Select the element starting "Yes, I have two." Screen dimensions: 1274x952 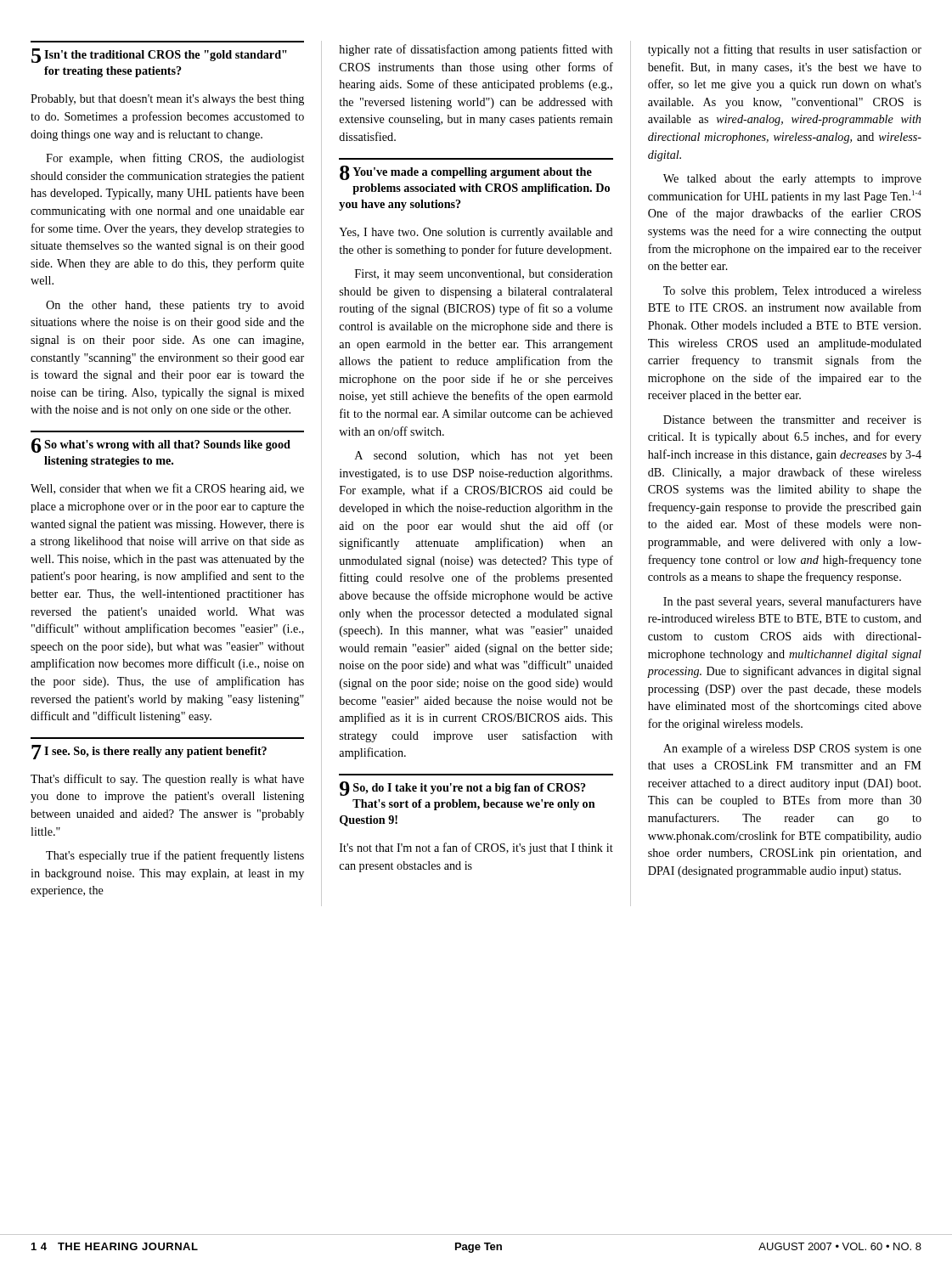pos(476,493)
